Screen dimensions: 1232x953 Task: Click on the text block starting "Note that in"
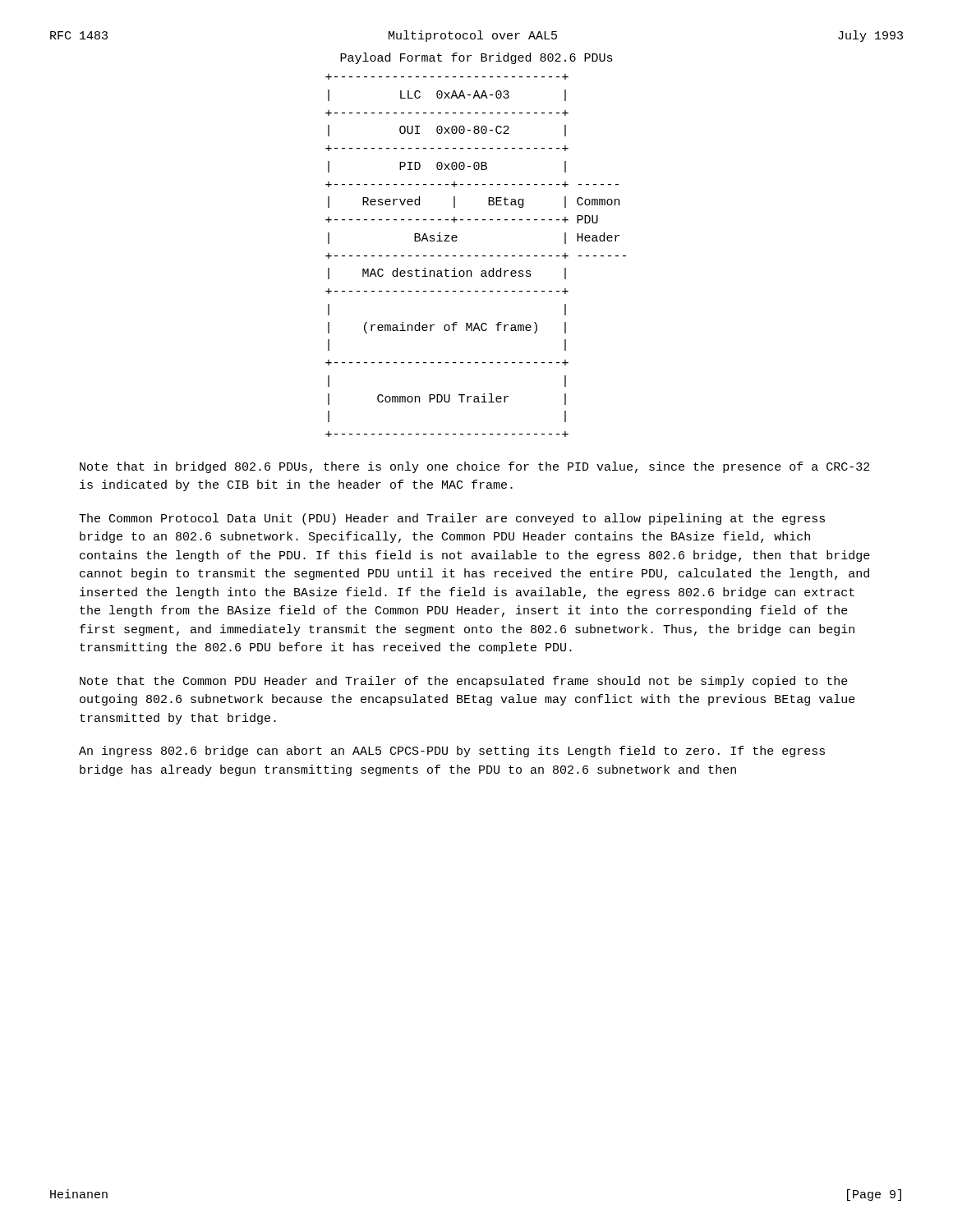475,477
